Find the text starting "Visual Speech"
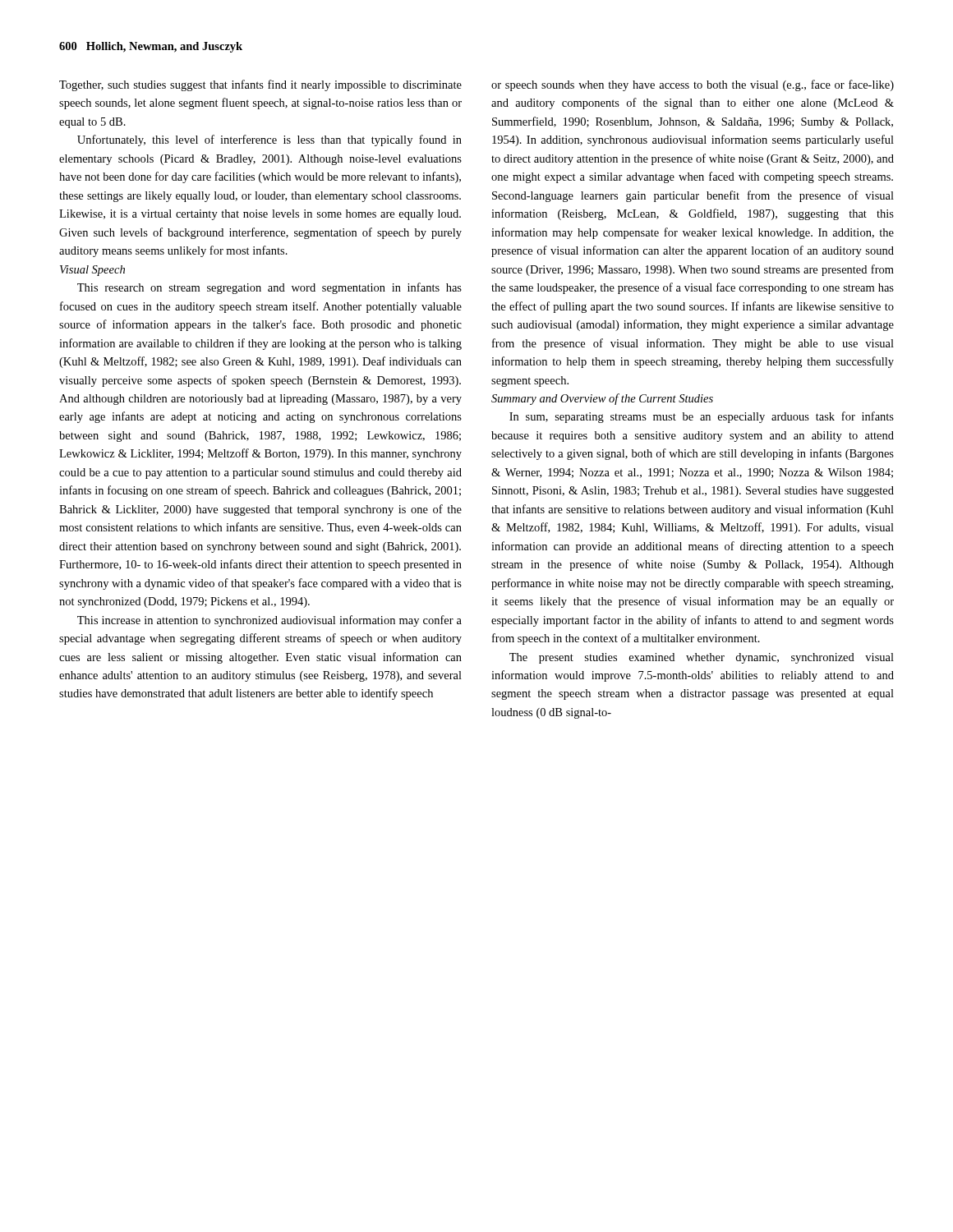Image resolution: width=953 pixels, height=1232 pixels. click(92, 271)
